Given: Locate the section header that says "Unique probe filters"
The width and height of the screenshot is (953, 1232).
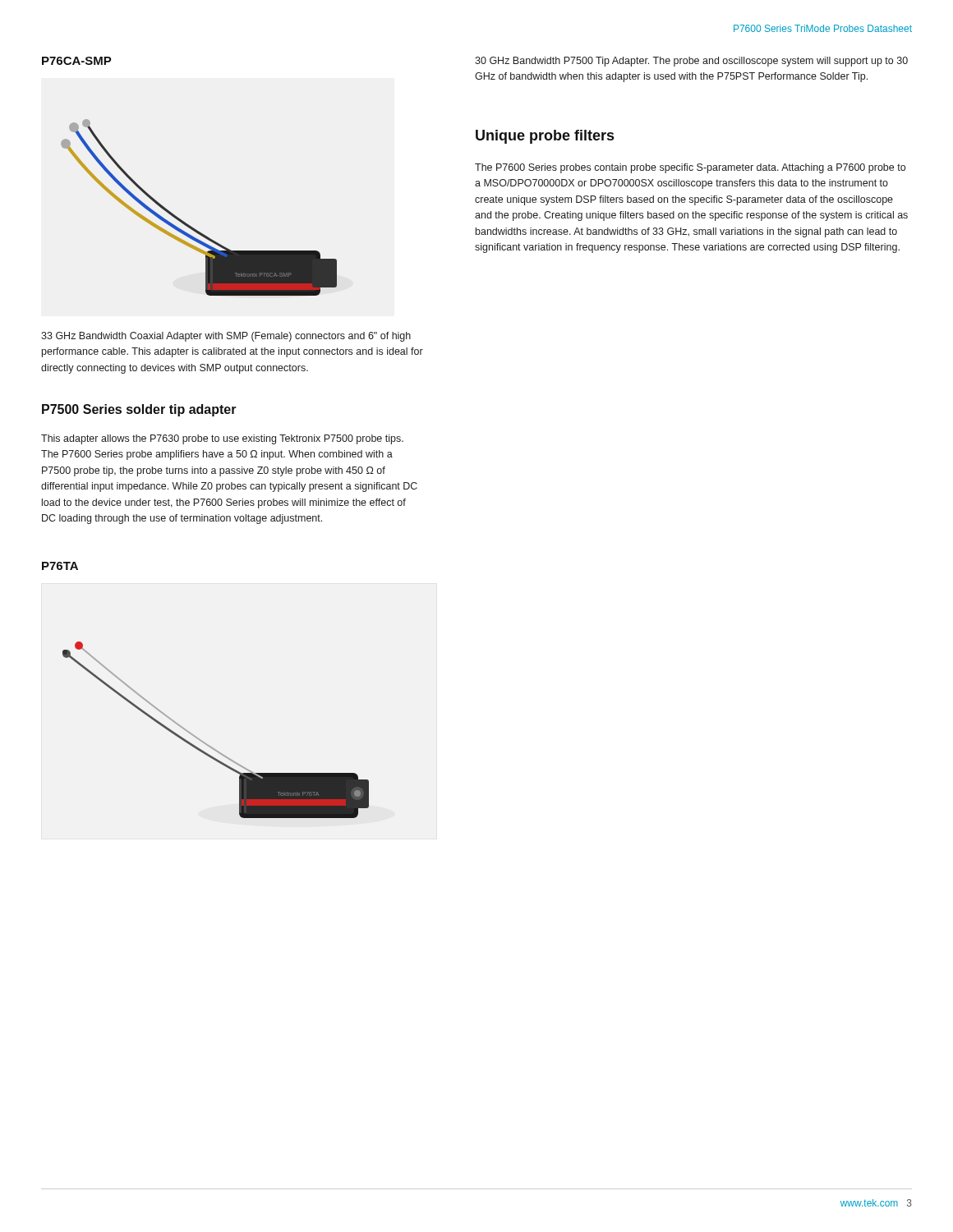Looking at the screenshot, I should (x=545, y=136).
